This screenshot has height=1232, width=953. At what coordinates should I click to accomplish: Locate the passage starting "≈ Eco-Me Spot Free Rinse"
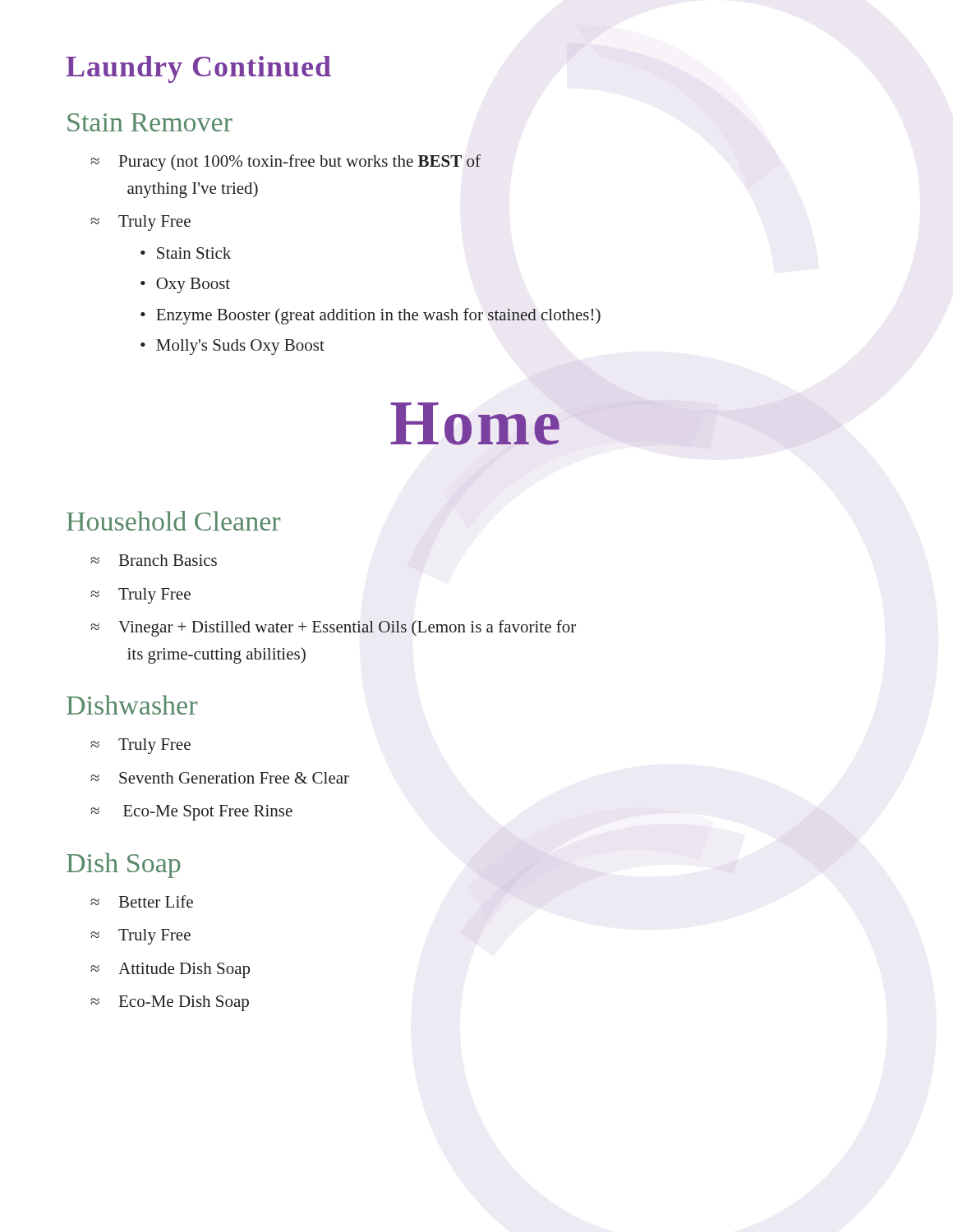(192, 811)
